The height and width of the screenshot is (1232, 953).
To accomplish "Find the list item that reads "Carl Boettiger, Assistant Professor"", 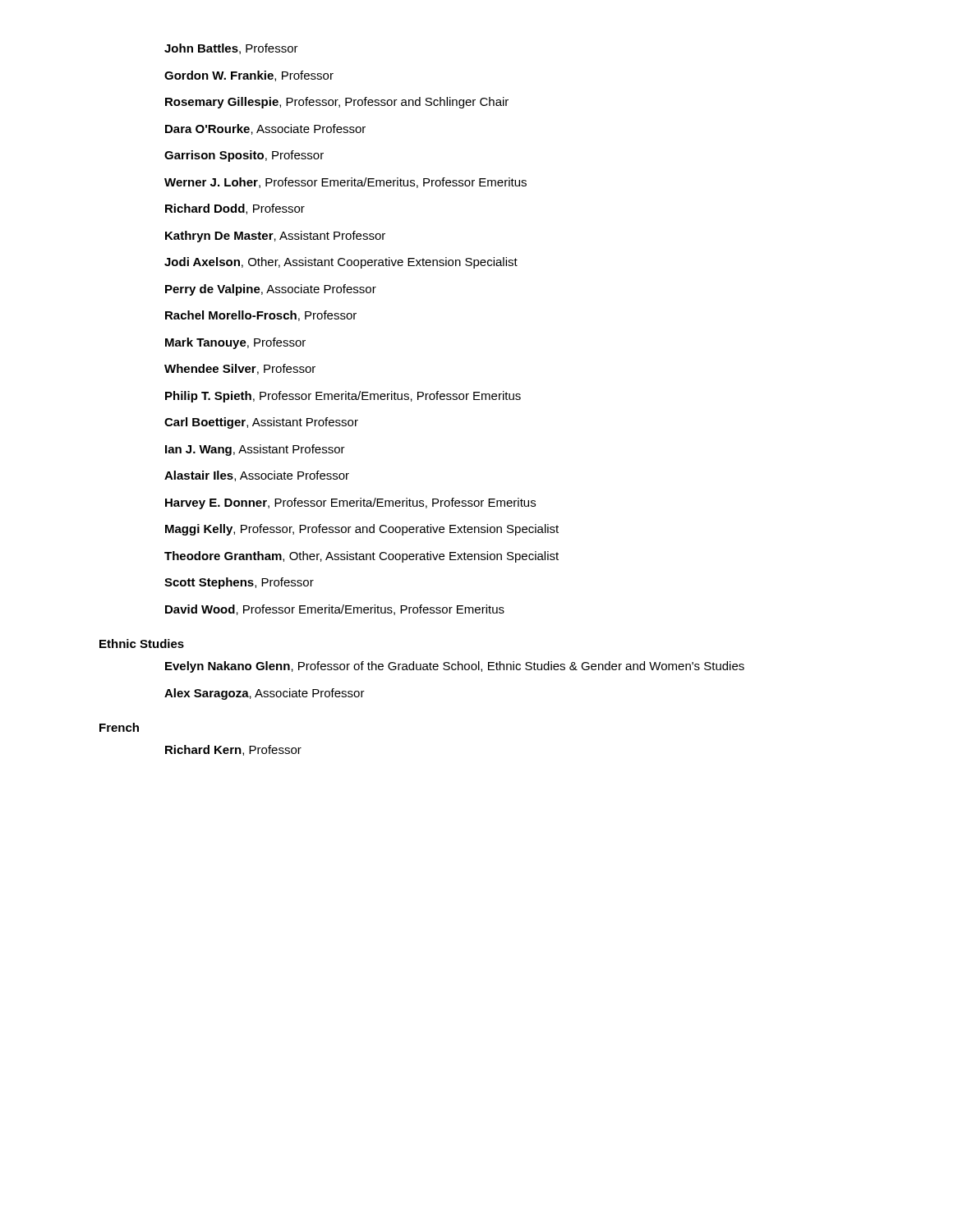I will click(x=261, y=422).
